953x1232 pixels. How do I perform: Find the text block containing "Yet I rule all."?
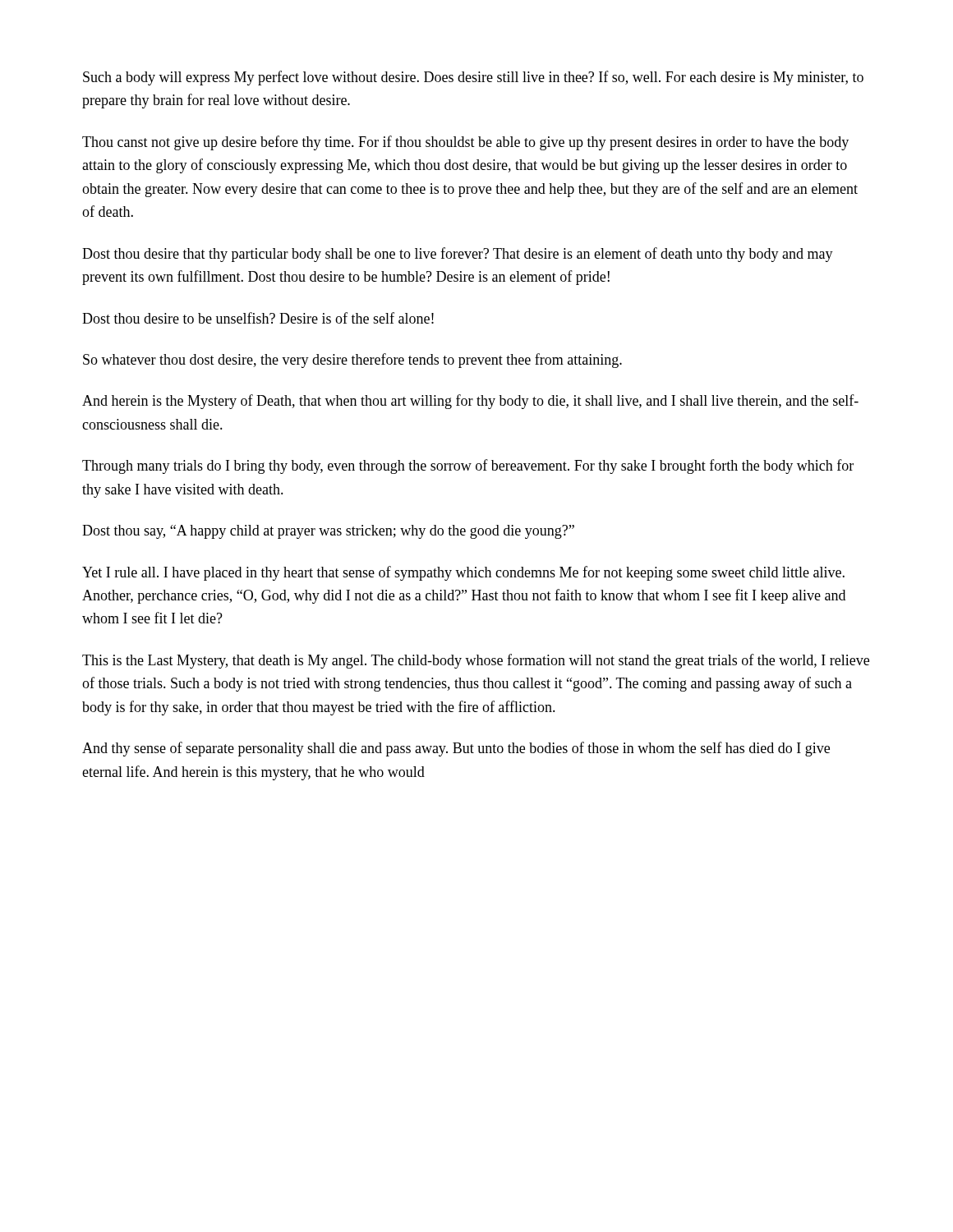coord(464,595)
